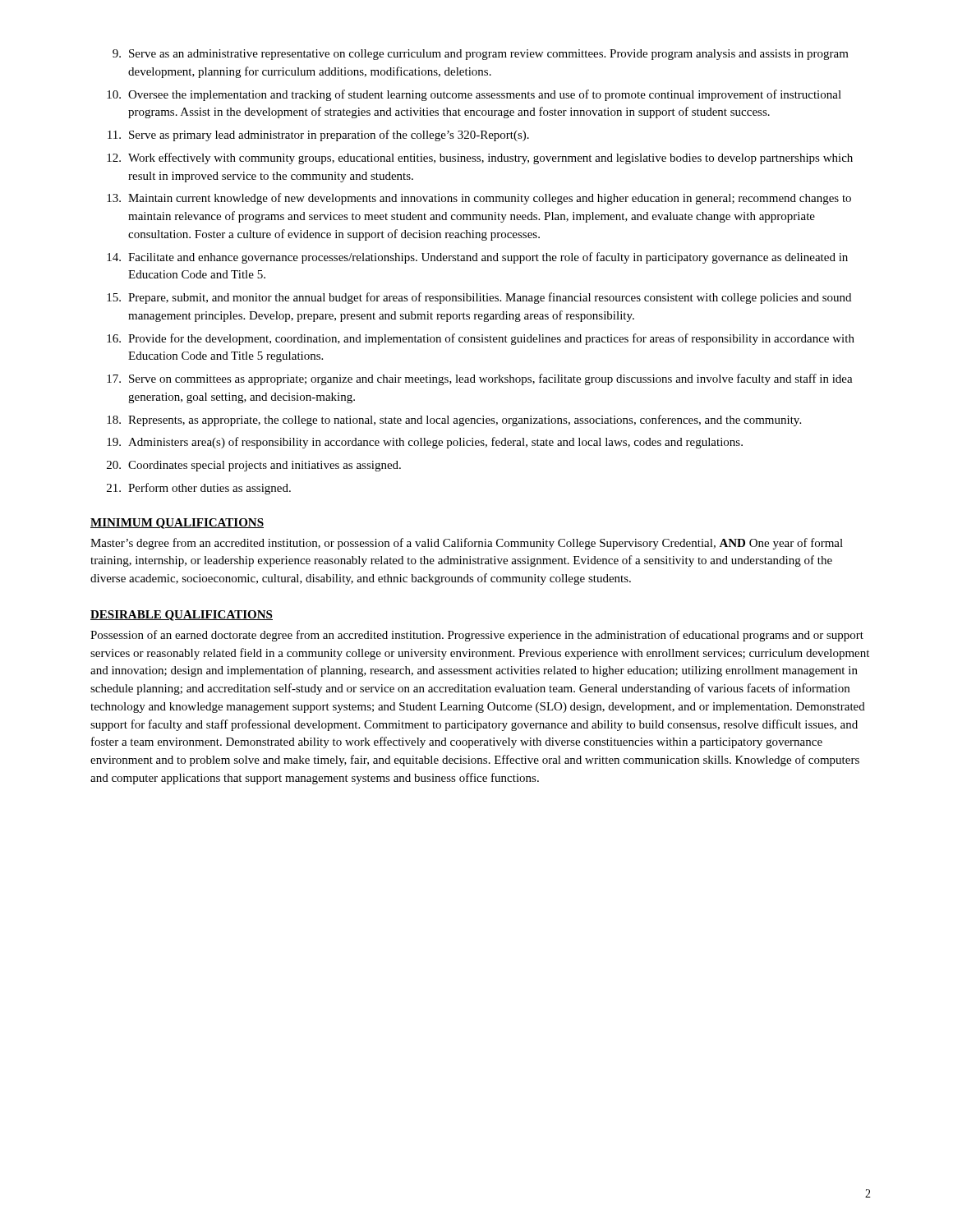The width and height of the screenshot is (953, 1232).
Task: Click on the list item containing "15. Prepare, submit,"
Action: pos(481,307)
